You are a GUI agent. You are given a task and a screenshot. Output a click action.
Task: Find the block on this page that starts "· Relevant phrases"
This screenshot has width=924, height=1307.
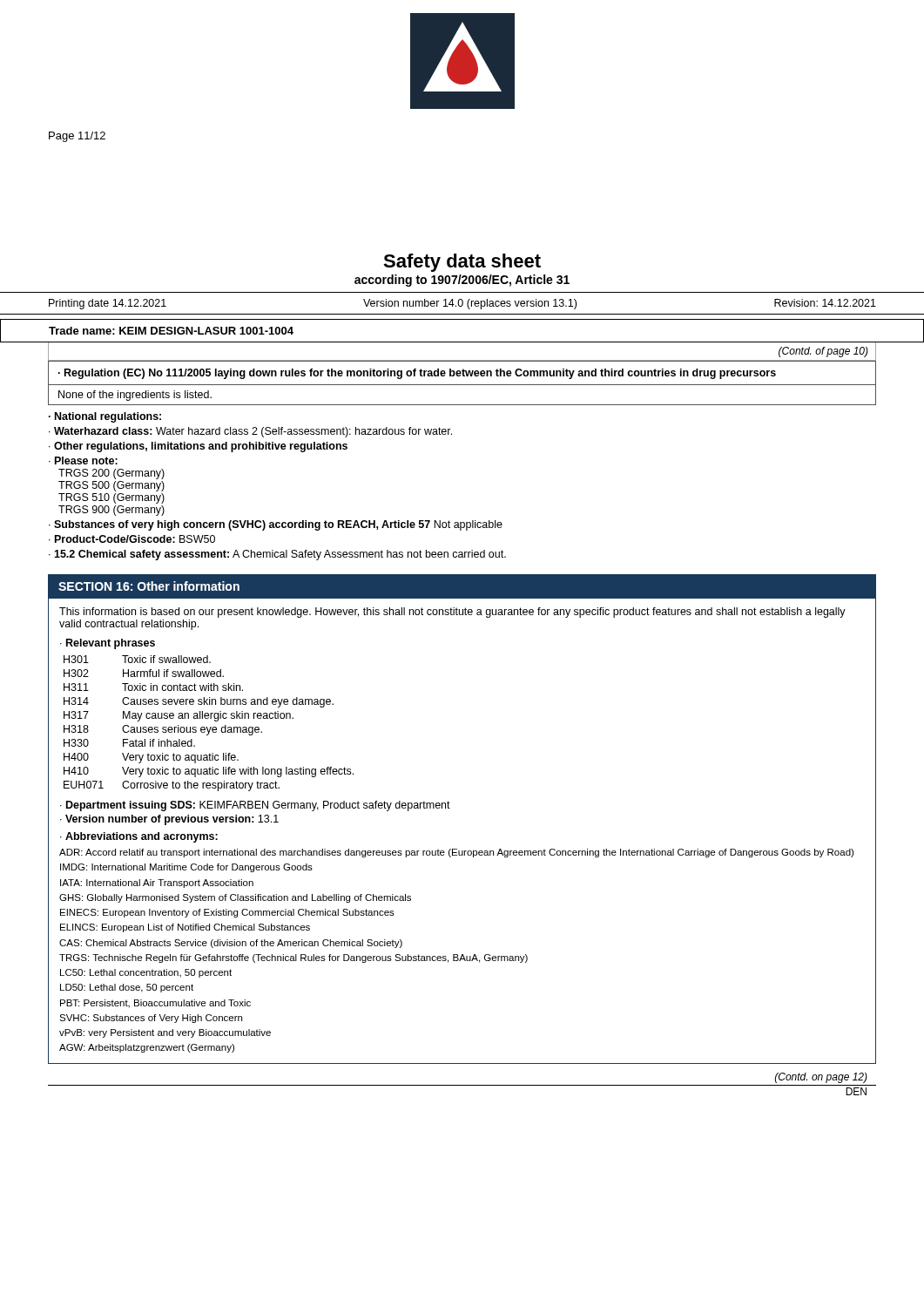pyautogui.click(x=108, y=644)
